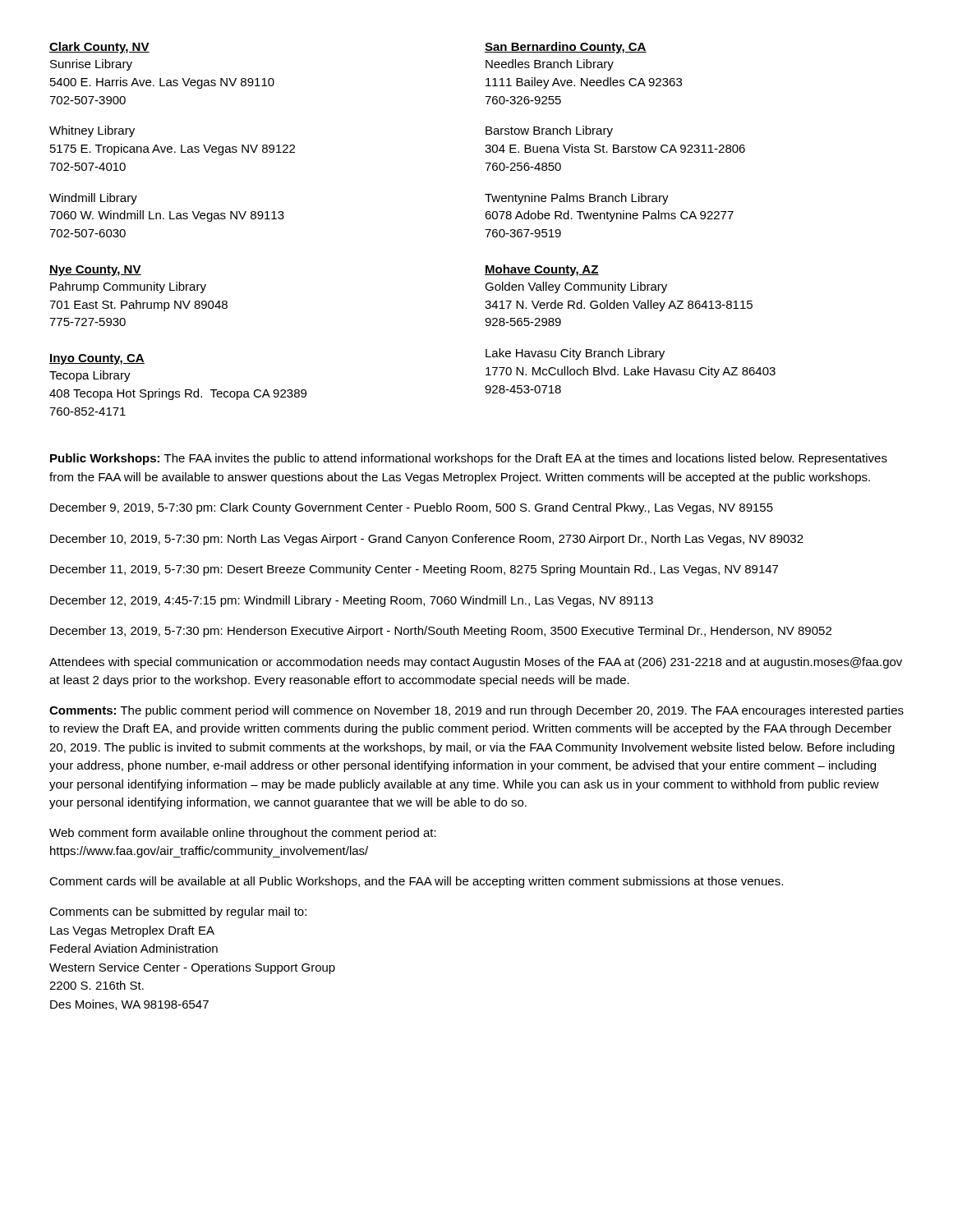The width and height of the screenshot is (953, 1232).
Task: Select the text block with the text "Lake Havasu City"
Action: pos(694,371)
